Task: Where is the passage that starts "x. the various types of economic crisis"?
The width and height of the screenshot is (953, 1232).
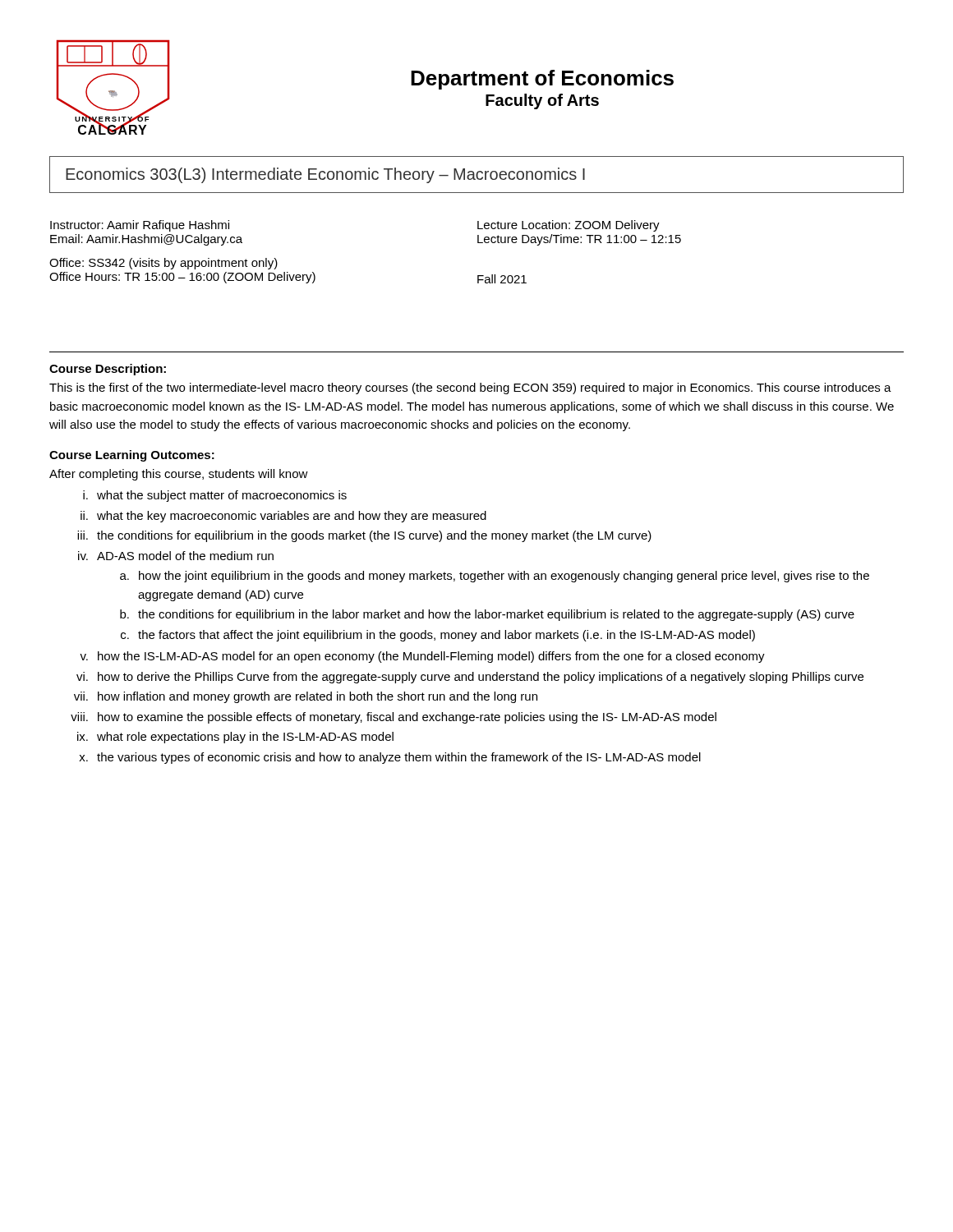Action: point(476,757)
